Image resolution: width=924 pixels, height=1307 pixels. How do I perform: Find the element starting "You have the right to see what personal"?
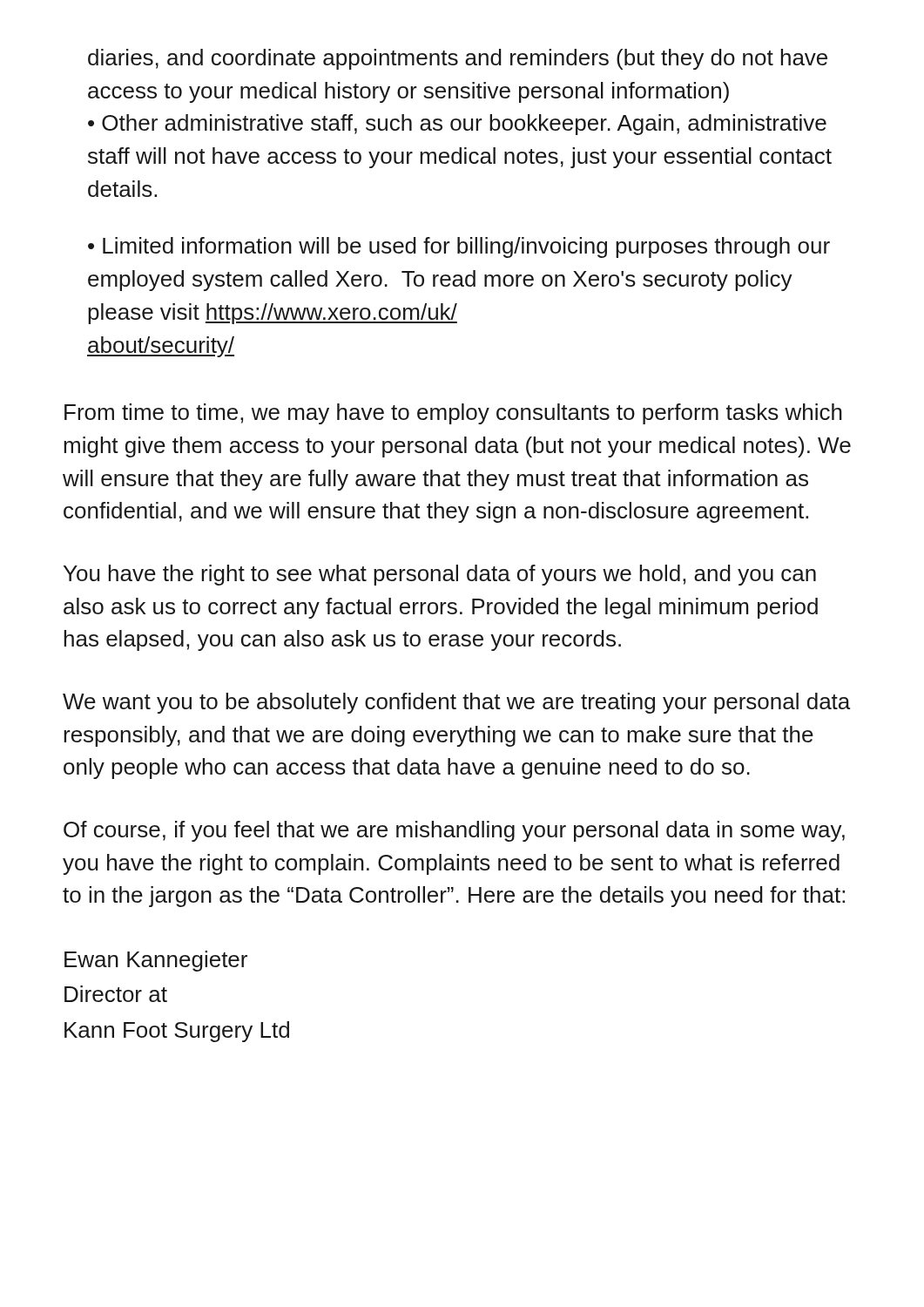coord(441,606)
